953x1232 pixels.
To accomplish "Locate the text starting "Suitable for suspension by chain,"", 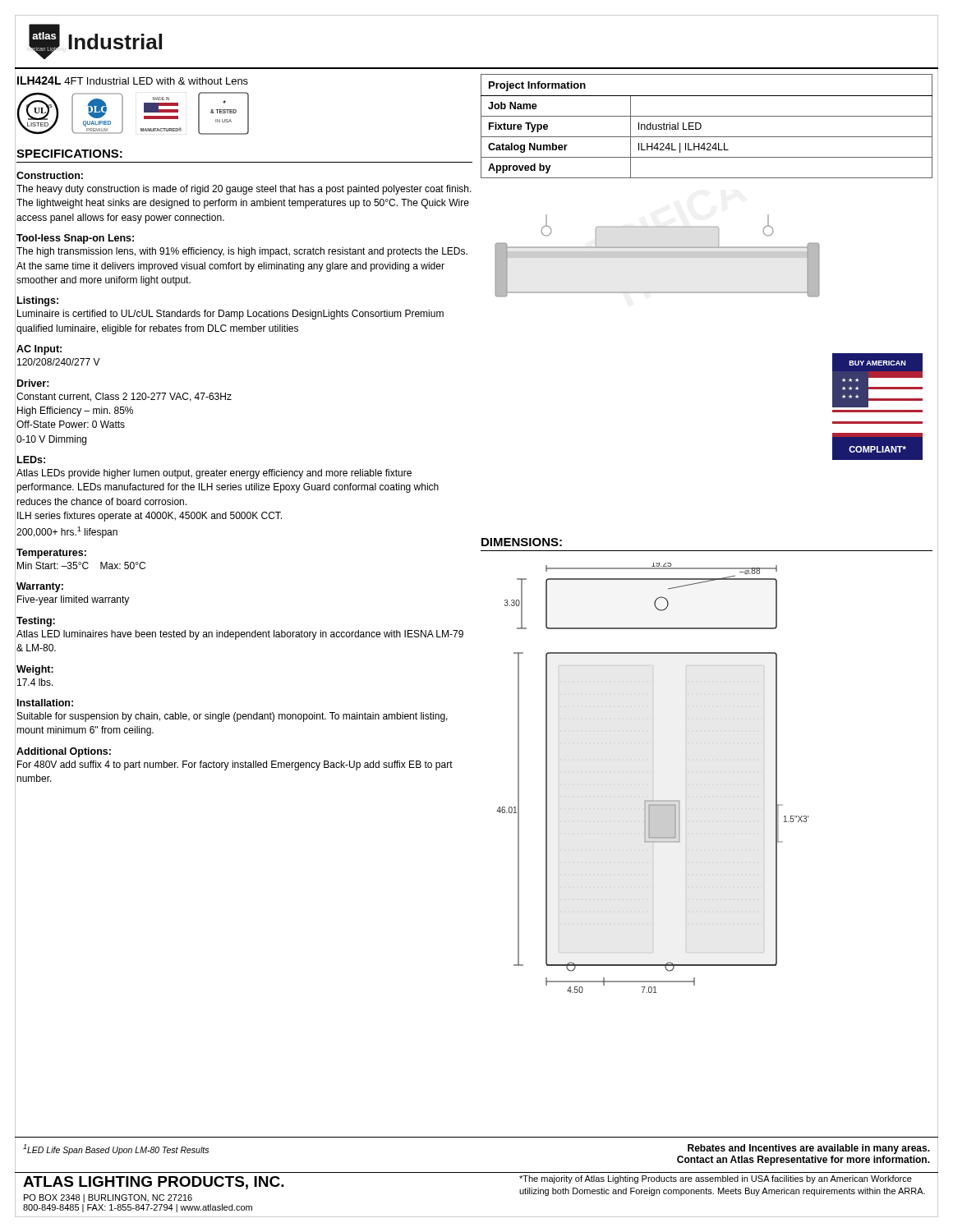I will tap(232, 723).
